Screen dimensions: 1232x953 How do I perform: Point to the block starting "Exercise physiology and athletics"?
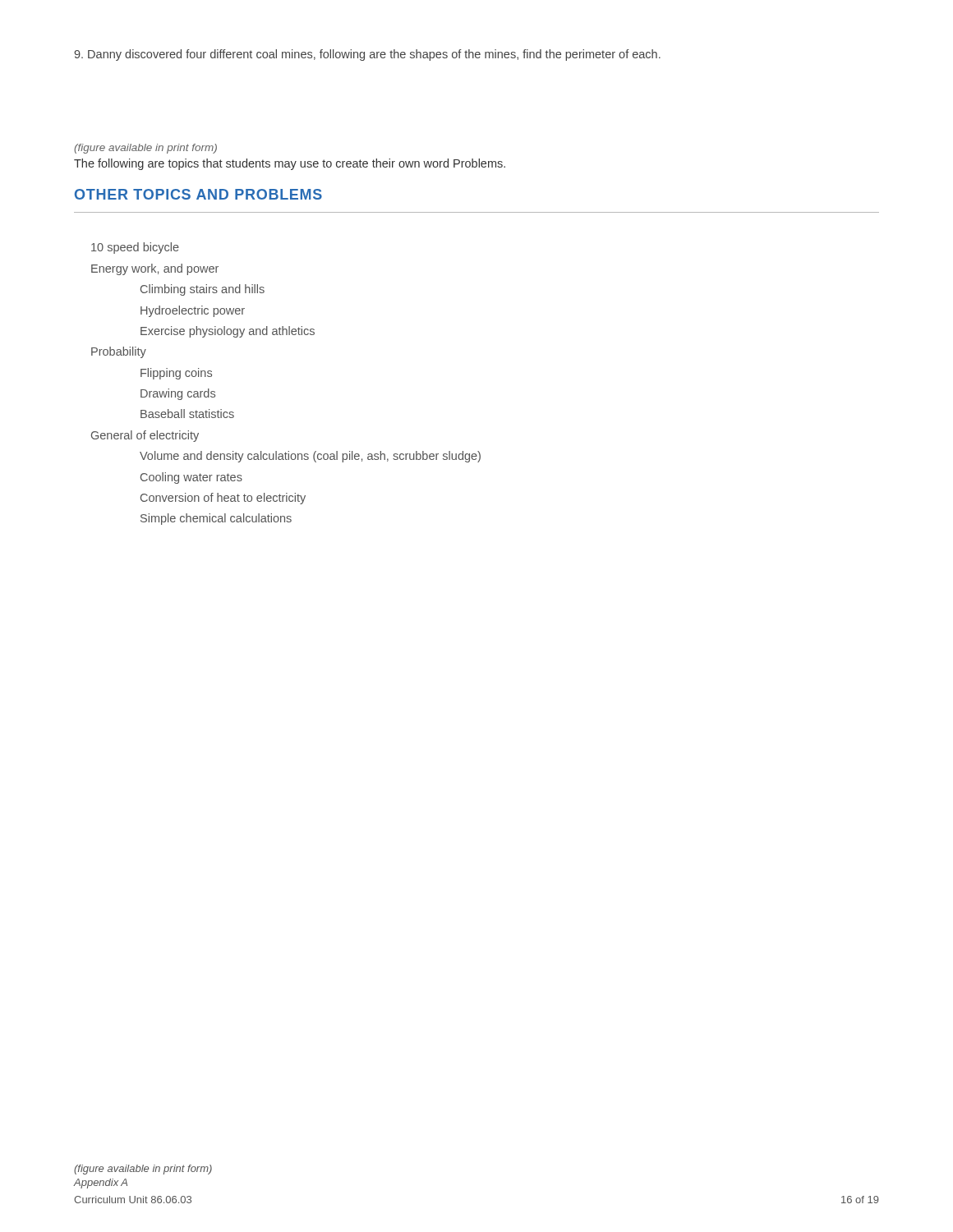pyautogui.click(x=227, y=331)
